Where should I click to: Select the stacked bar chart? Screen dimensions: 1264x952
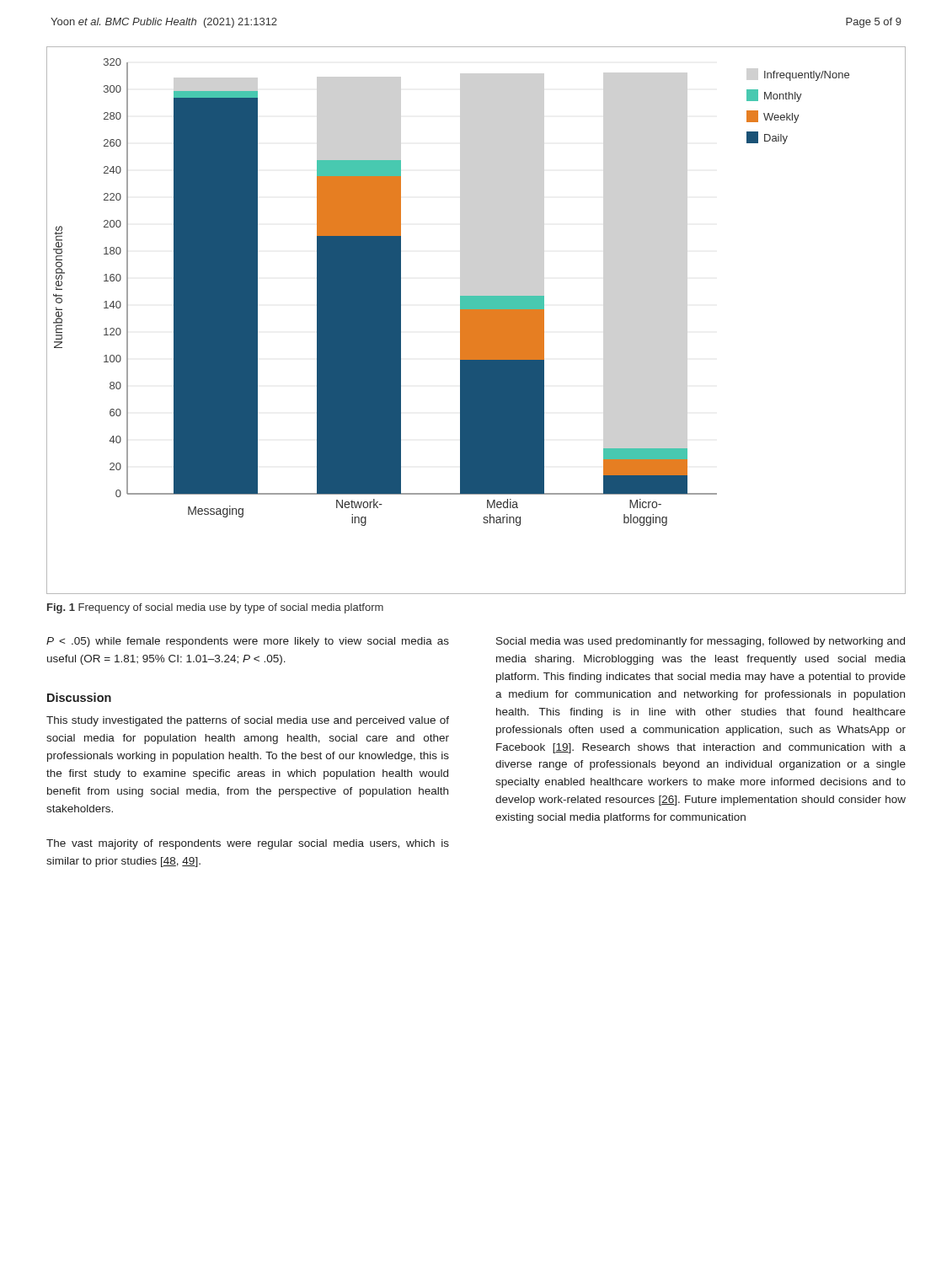pos(476,320)
